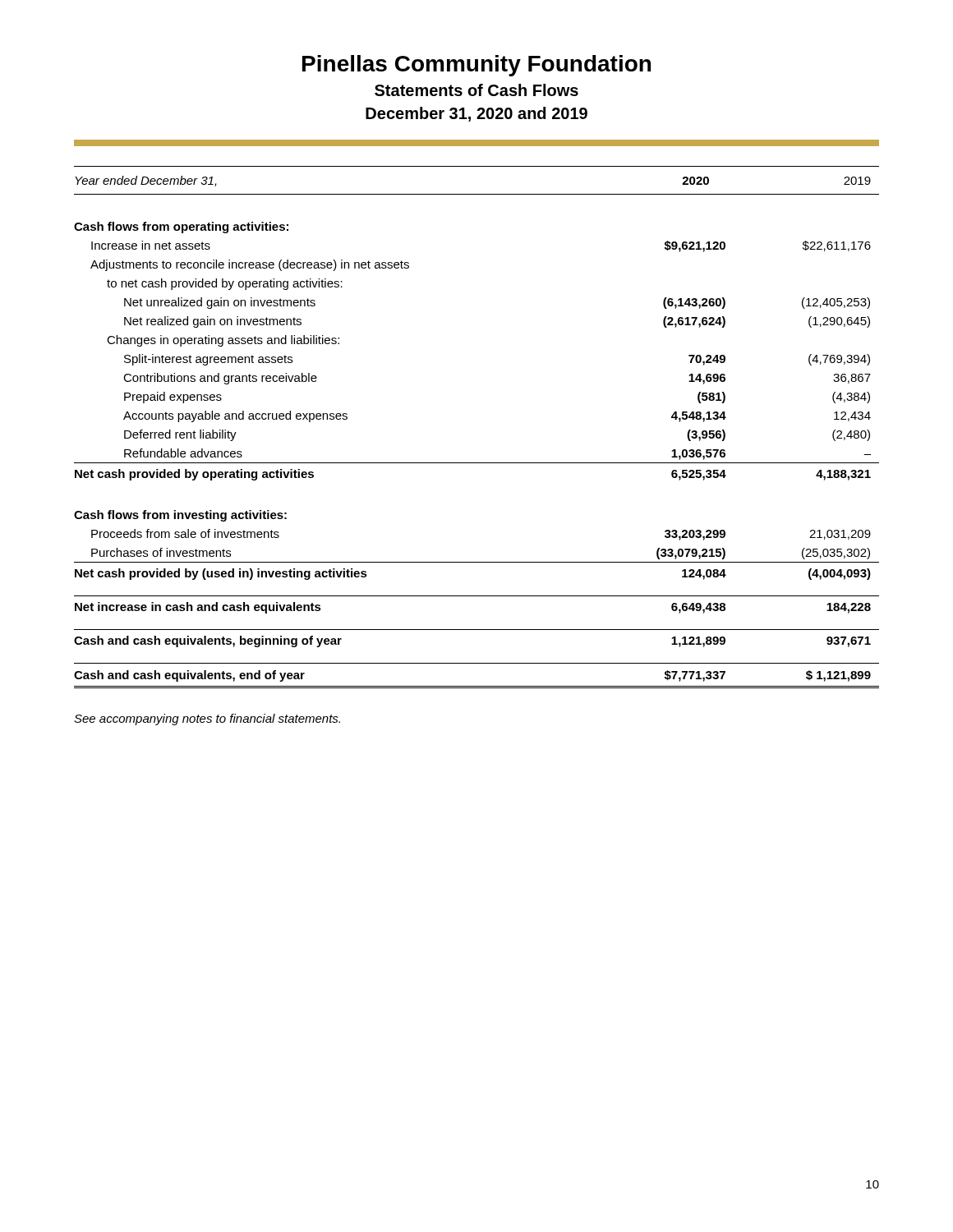The width and height of the screenshot is (953, 1232).
Task: Point to the title beginning "Pinellas Community Foundation Statements of Cash"
Action: [476, 87]
